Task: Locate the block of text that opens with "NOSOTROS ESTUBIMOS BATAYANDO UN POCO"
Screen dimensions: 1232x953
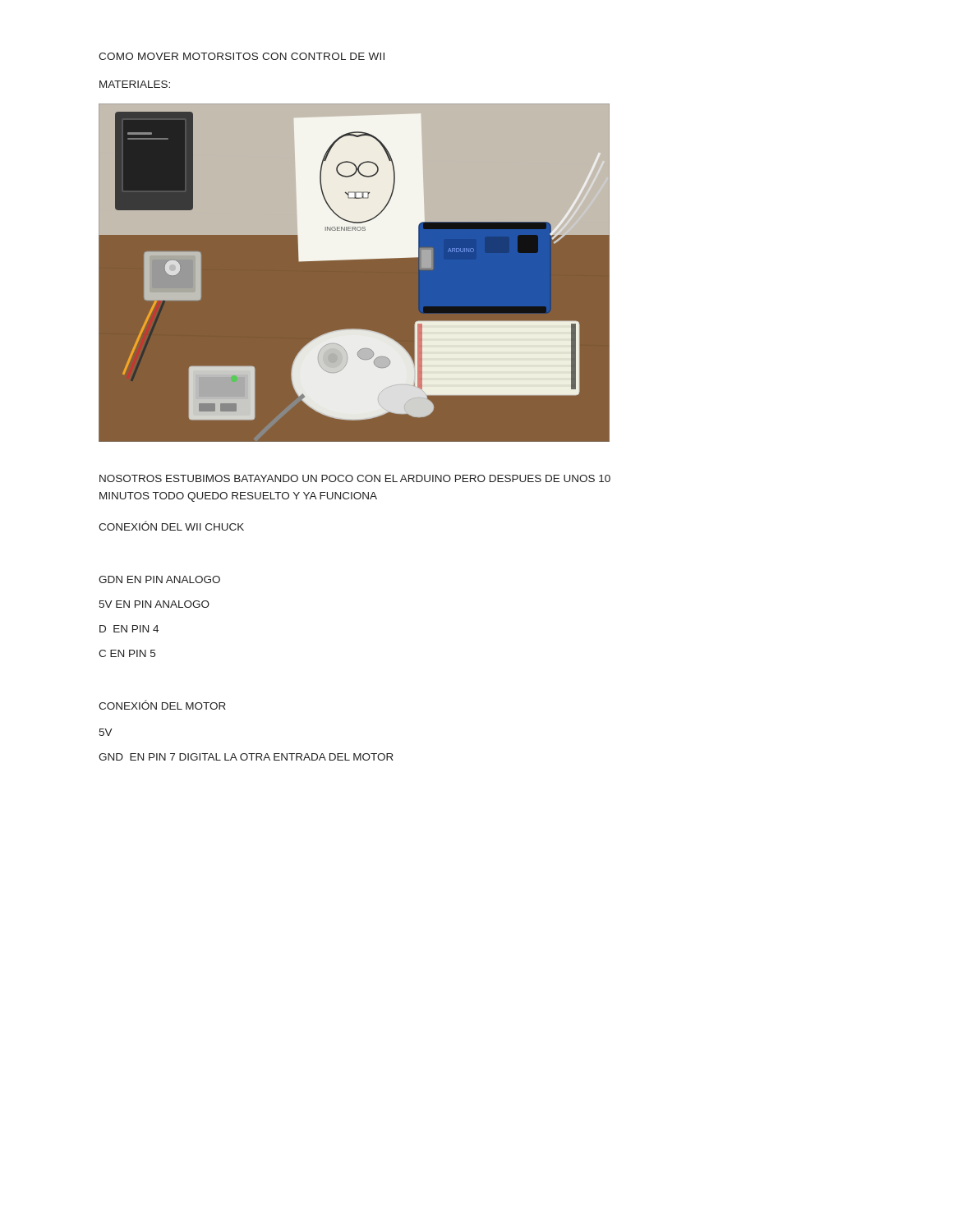Action: coord(476,488)
